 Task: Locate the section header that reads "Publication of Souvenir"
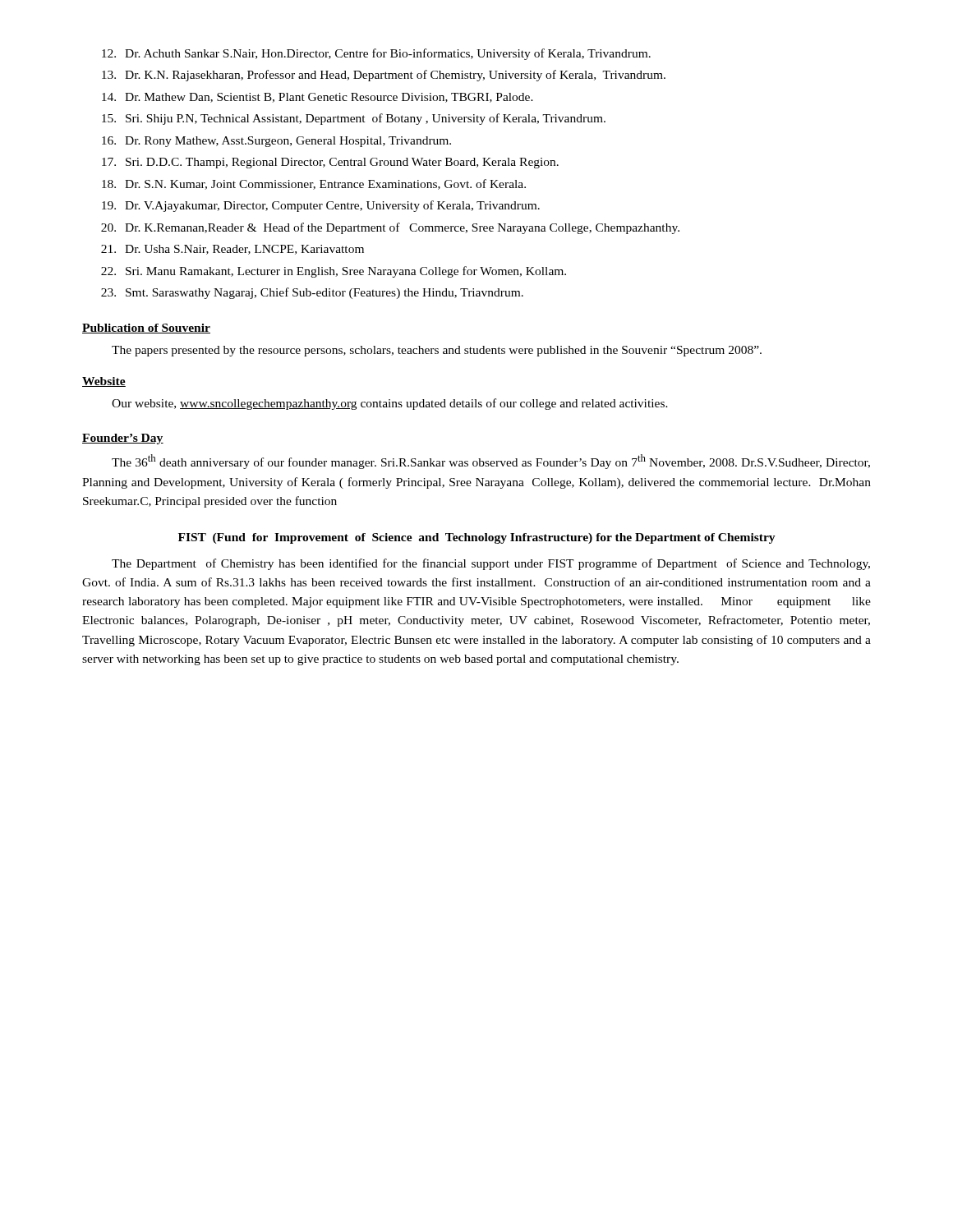146,327
